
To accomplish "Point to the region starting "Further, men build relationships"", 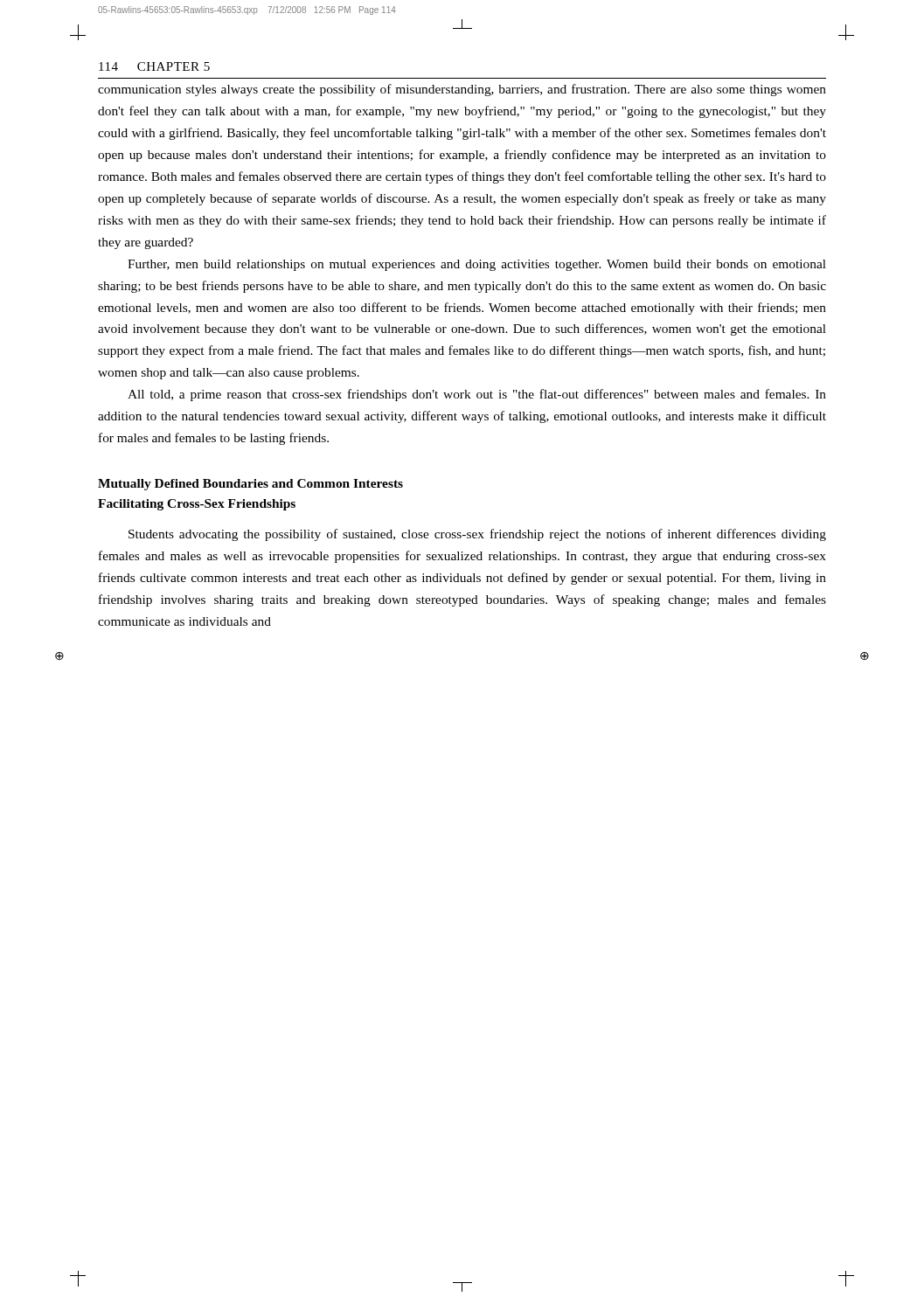I will pyautogui.click(x=462, y=319).
